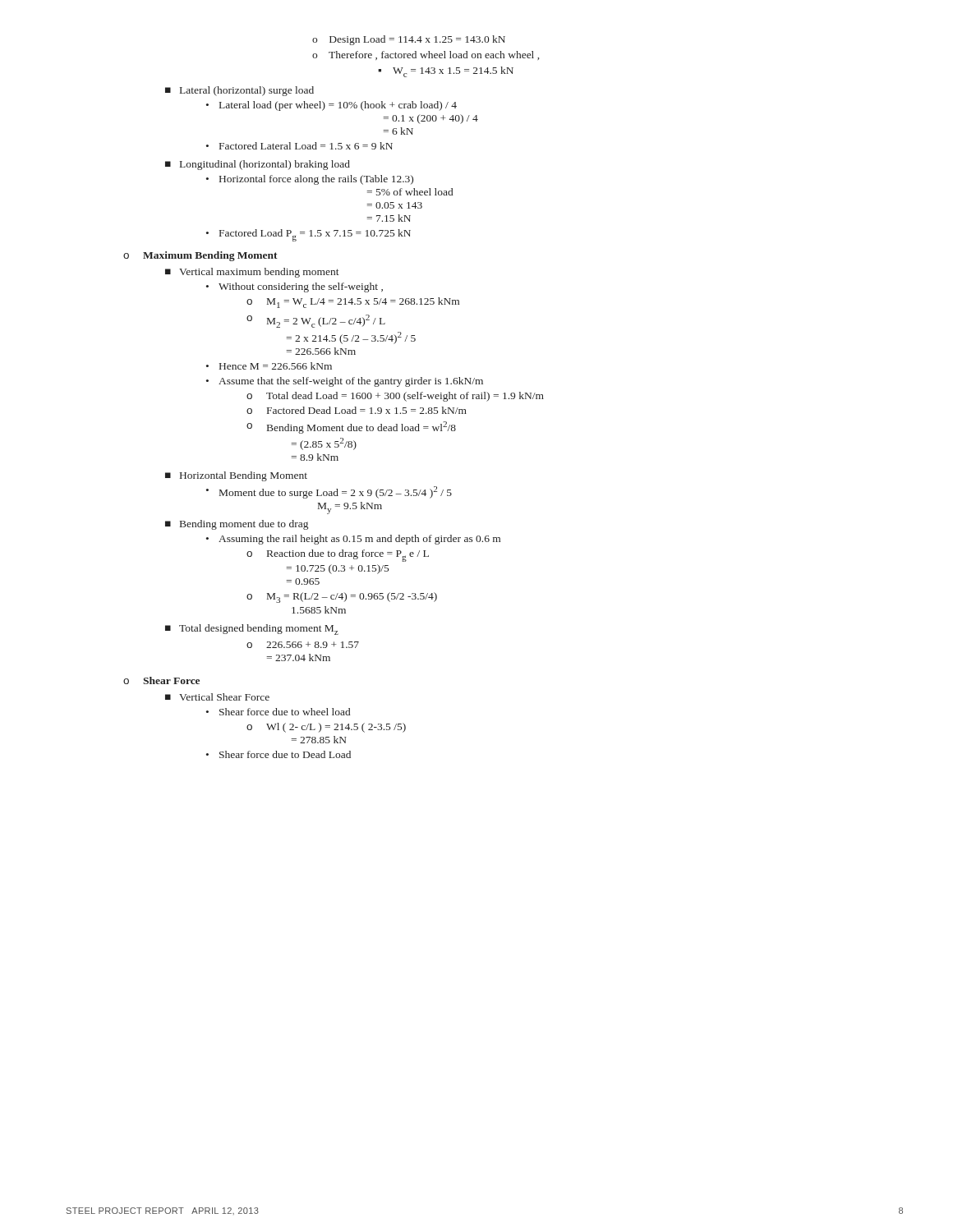Select the text block starting "o Shear Force"
Viewport: 953px width, 1232px height.
pos(162,681)
